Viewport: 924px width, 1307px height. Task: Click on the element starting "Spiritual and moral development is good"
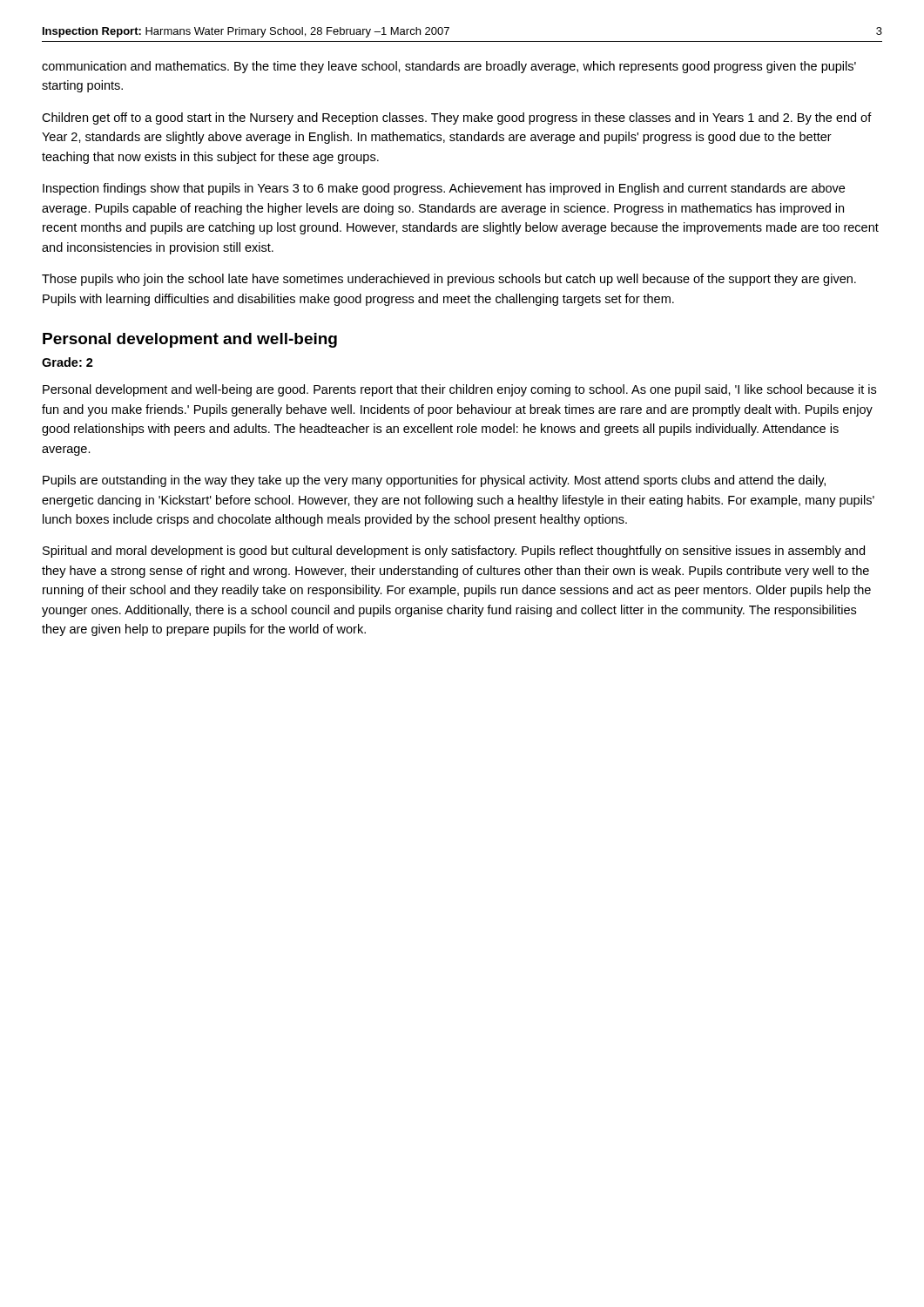point(457,590)
